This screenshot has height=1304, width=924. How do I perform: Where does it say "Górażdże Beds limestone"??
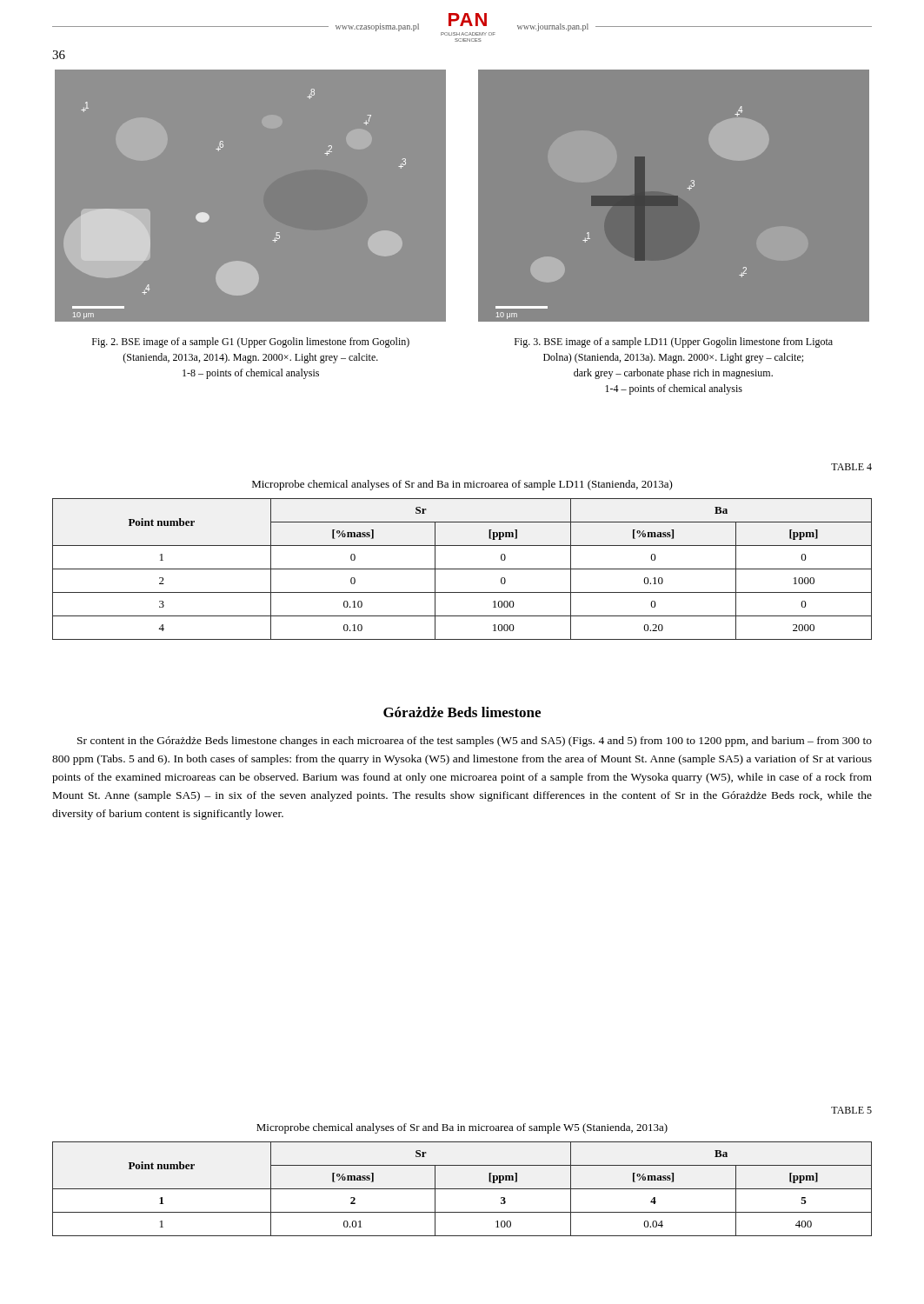click(x=462, y=712)
